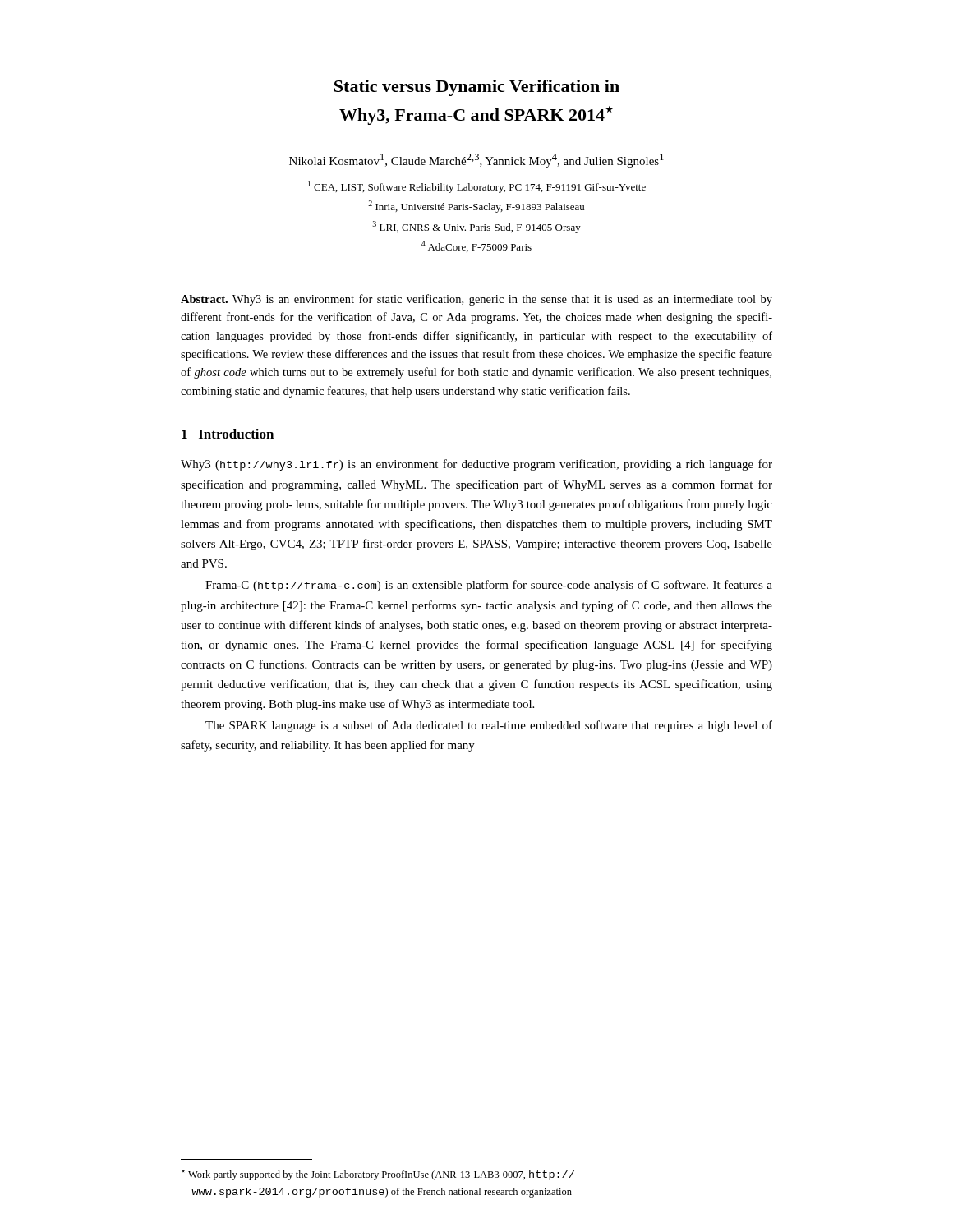Locate the title that opens with "Static versus Dynamic Verification inWhy3,"

tap(476, 101)
